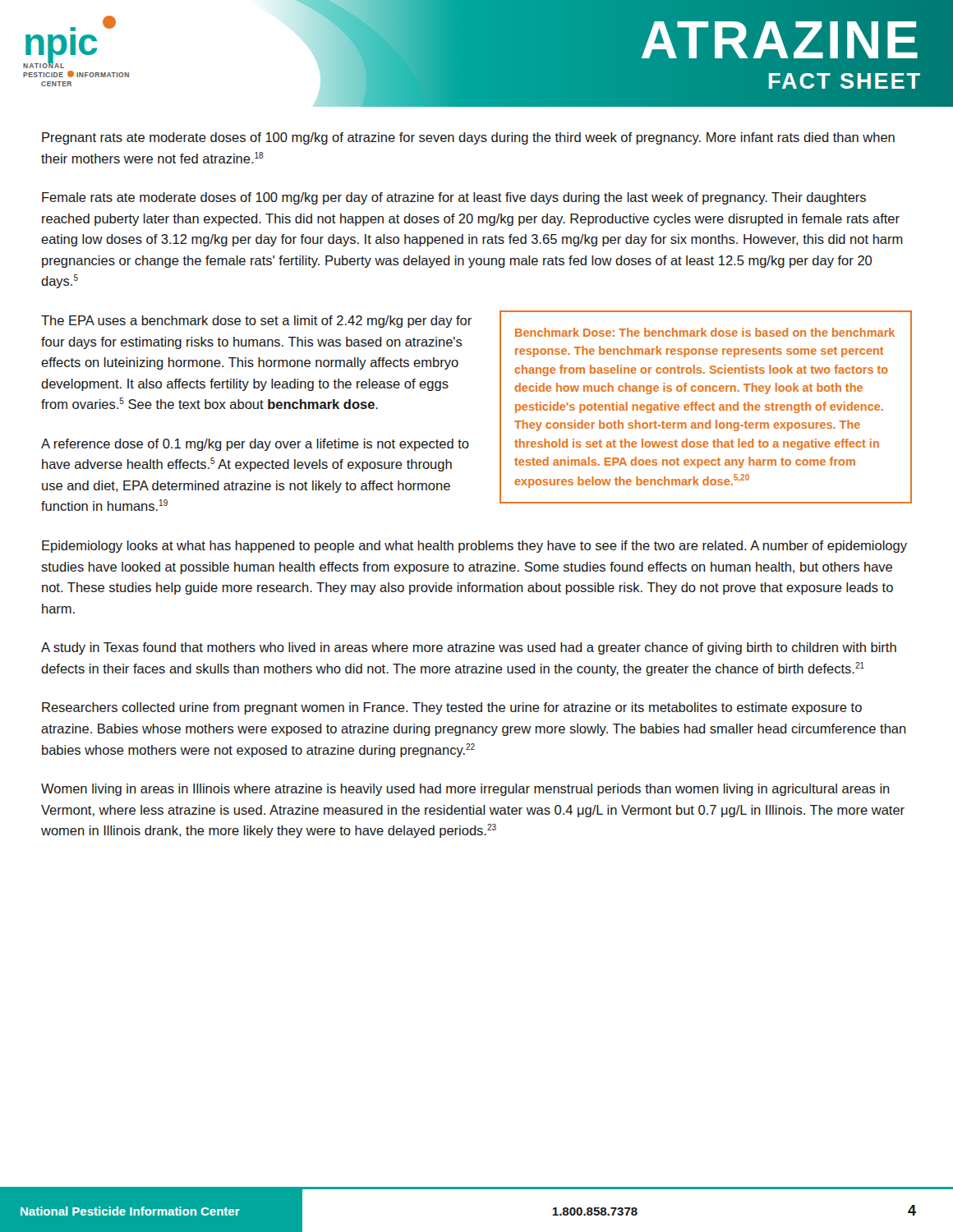Locate the text block that reads "Researchers collected urine from pregnant women"
Screen dimensions: 1232x953
coord(474,728)
